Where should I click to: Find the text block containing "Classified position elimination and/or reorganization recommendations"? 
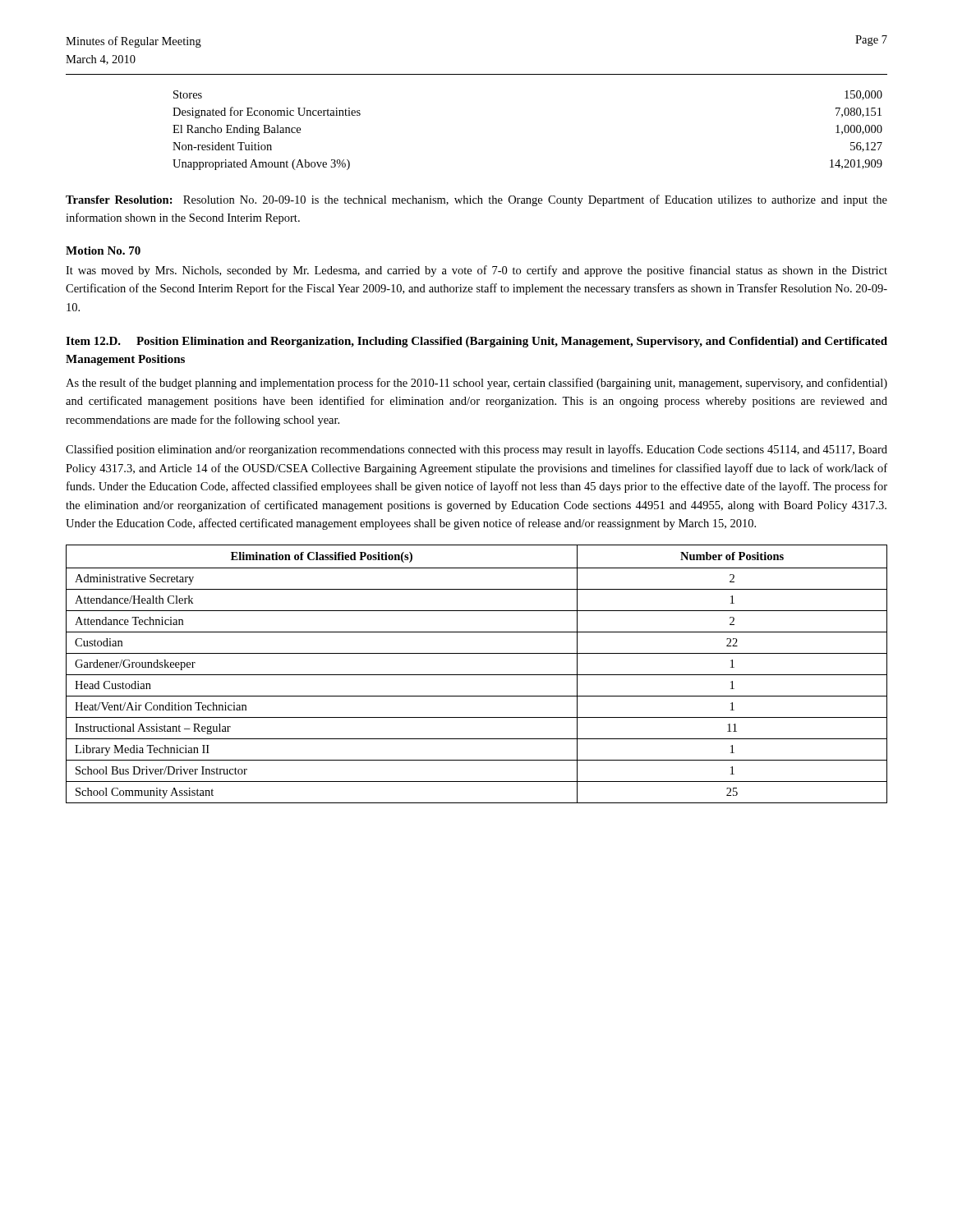pyautogui.click(x=476, y=486)
